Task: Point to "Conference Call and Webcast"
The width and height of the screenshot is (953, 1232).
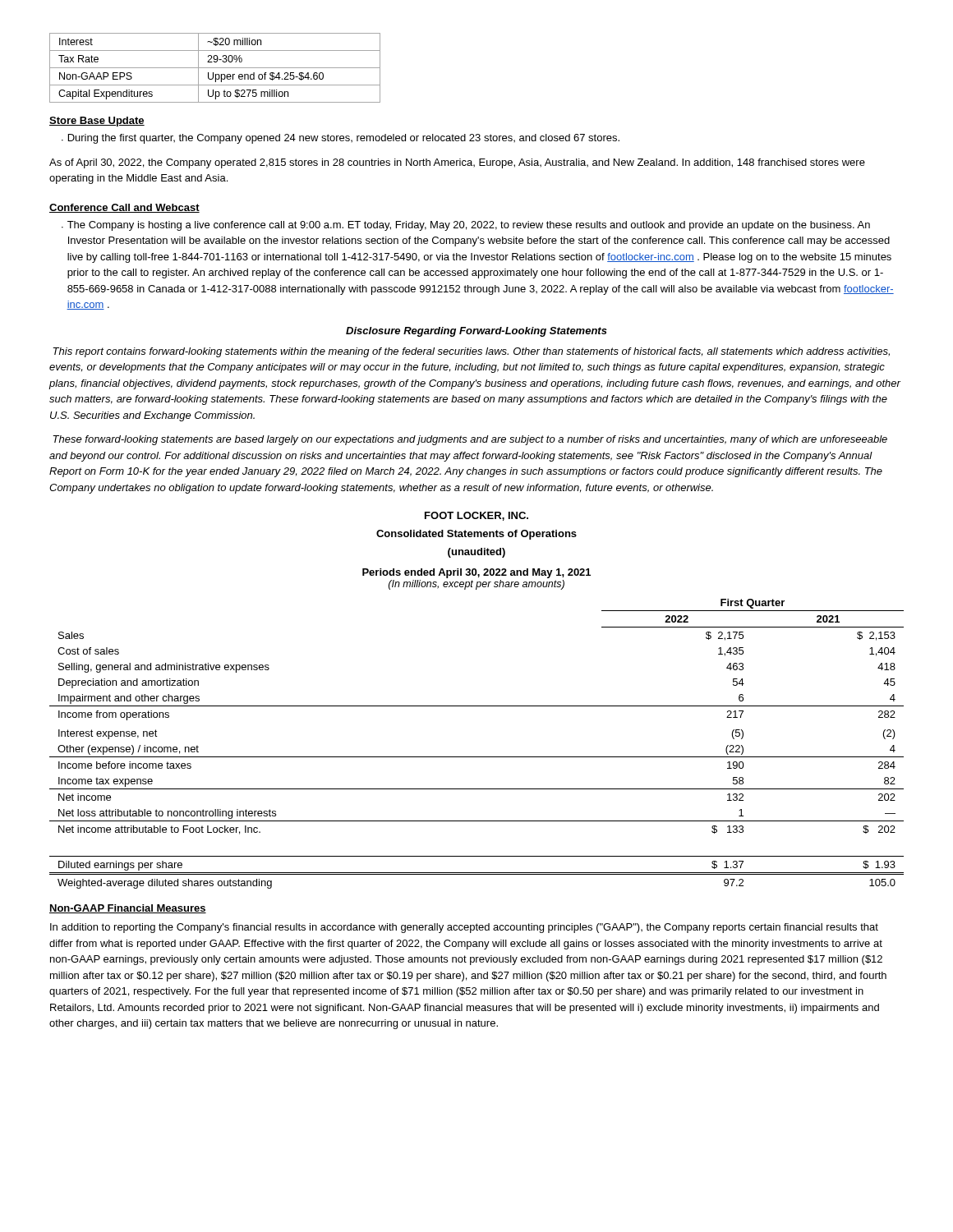Action: 124,207
